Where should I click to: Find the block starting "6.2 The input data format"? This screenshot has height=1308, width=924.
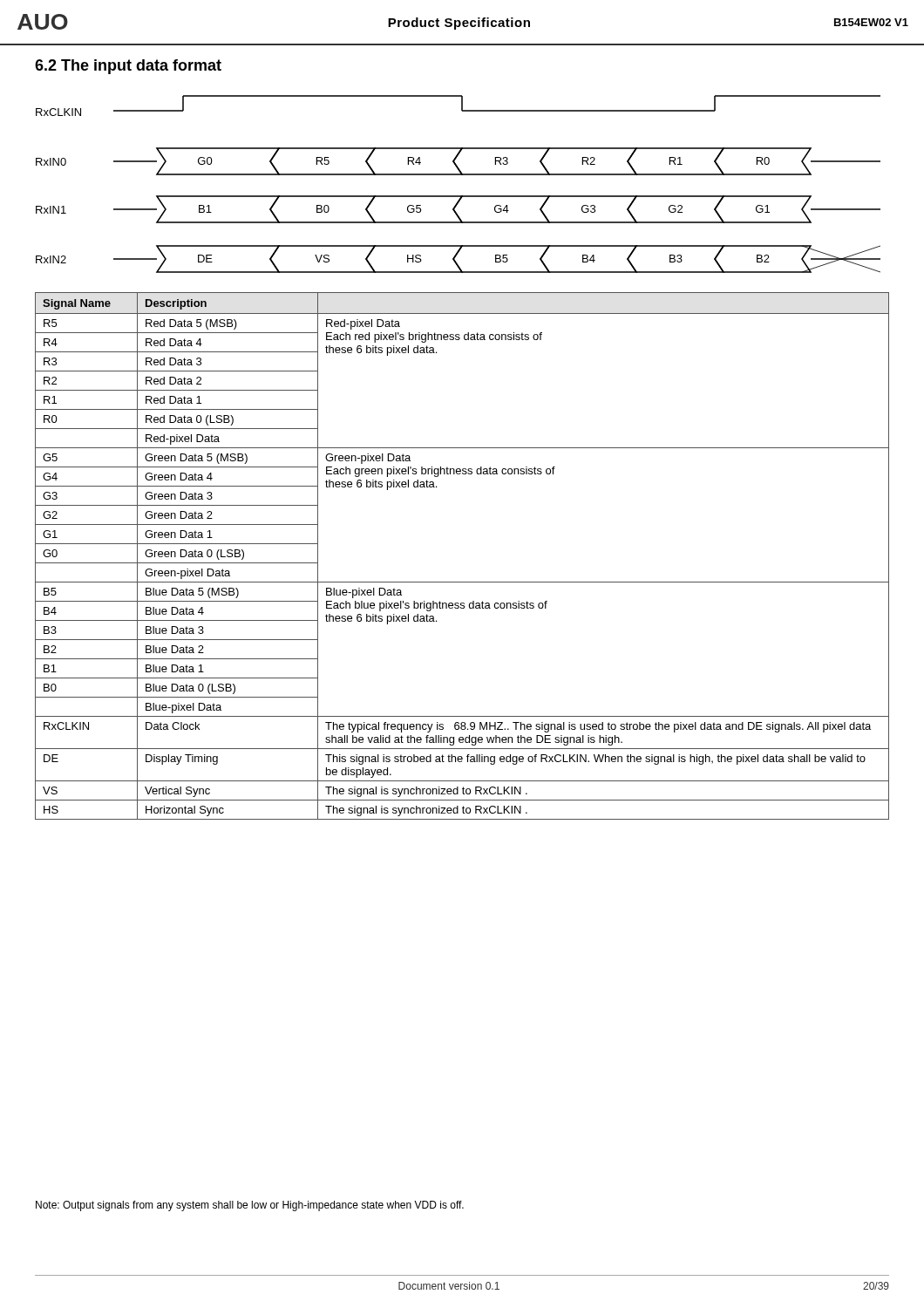tap(128, 65)
